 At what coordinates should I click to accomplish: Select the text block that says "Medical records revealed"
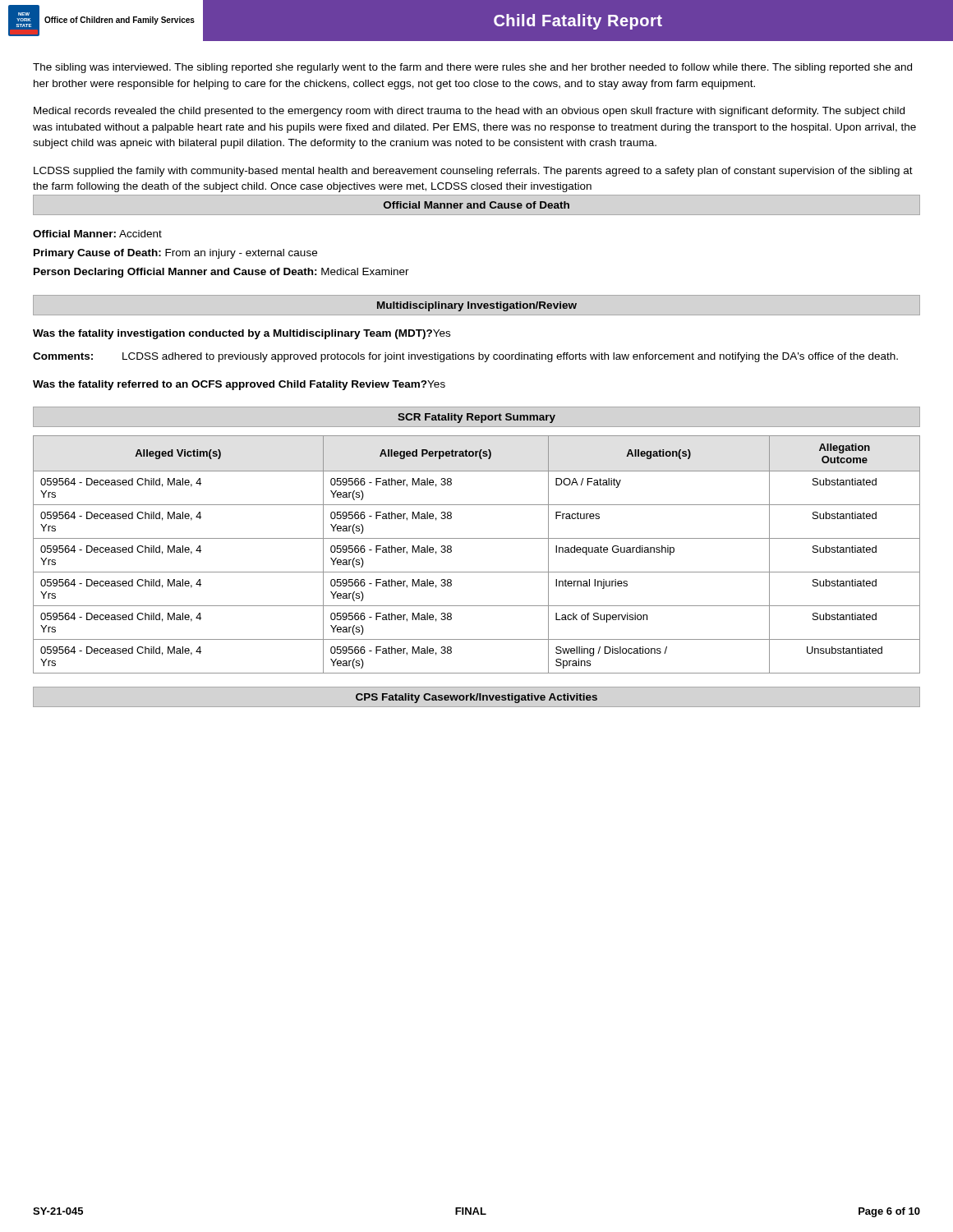click(475, 127)
